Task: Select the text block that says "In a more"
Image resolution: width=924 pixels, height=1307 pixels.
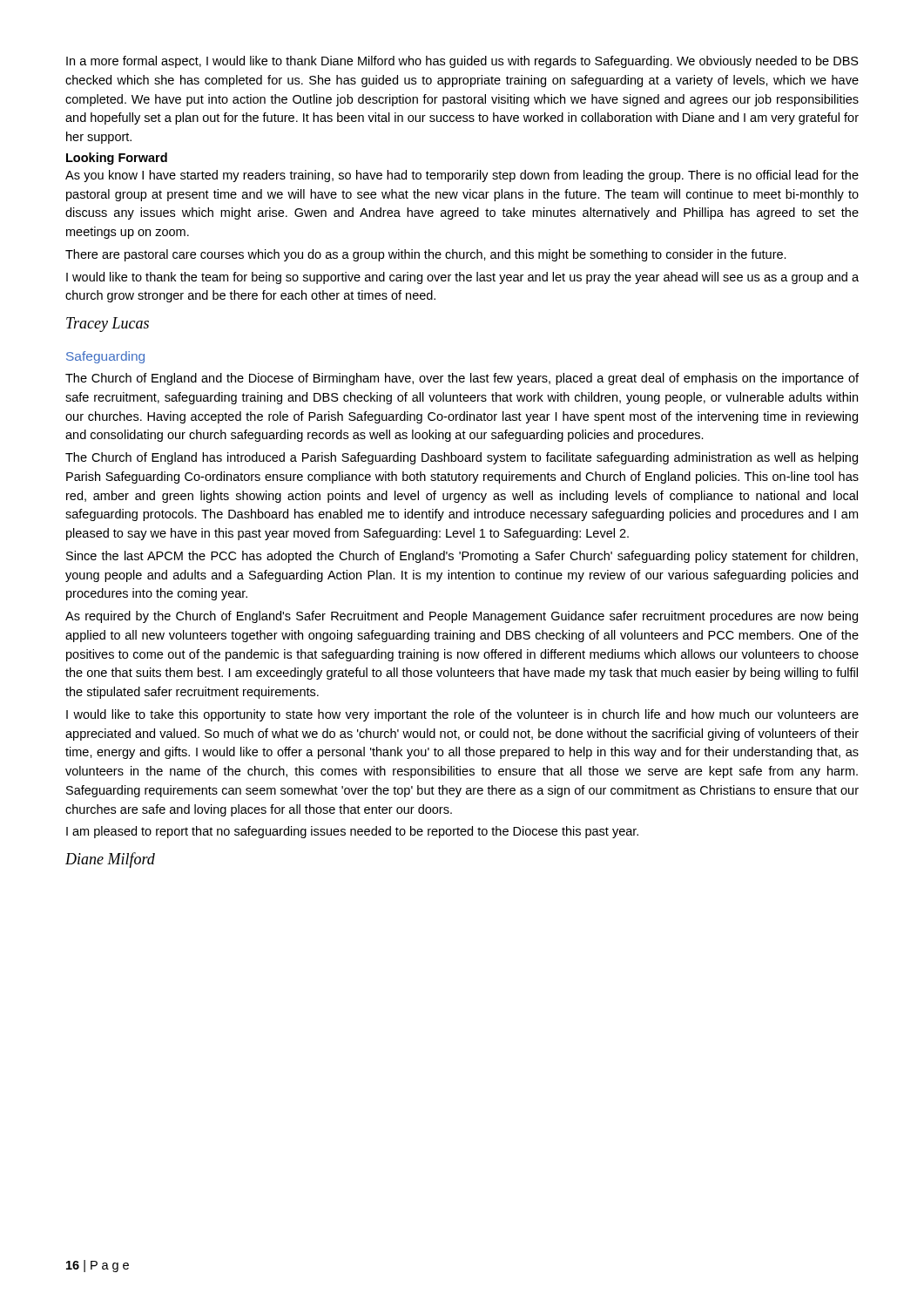Action: point(462,100)
